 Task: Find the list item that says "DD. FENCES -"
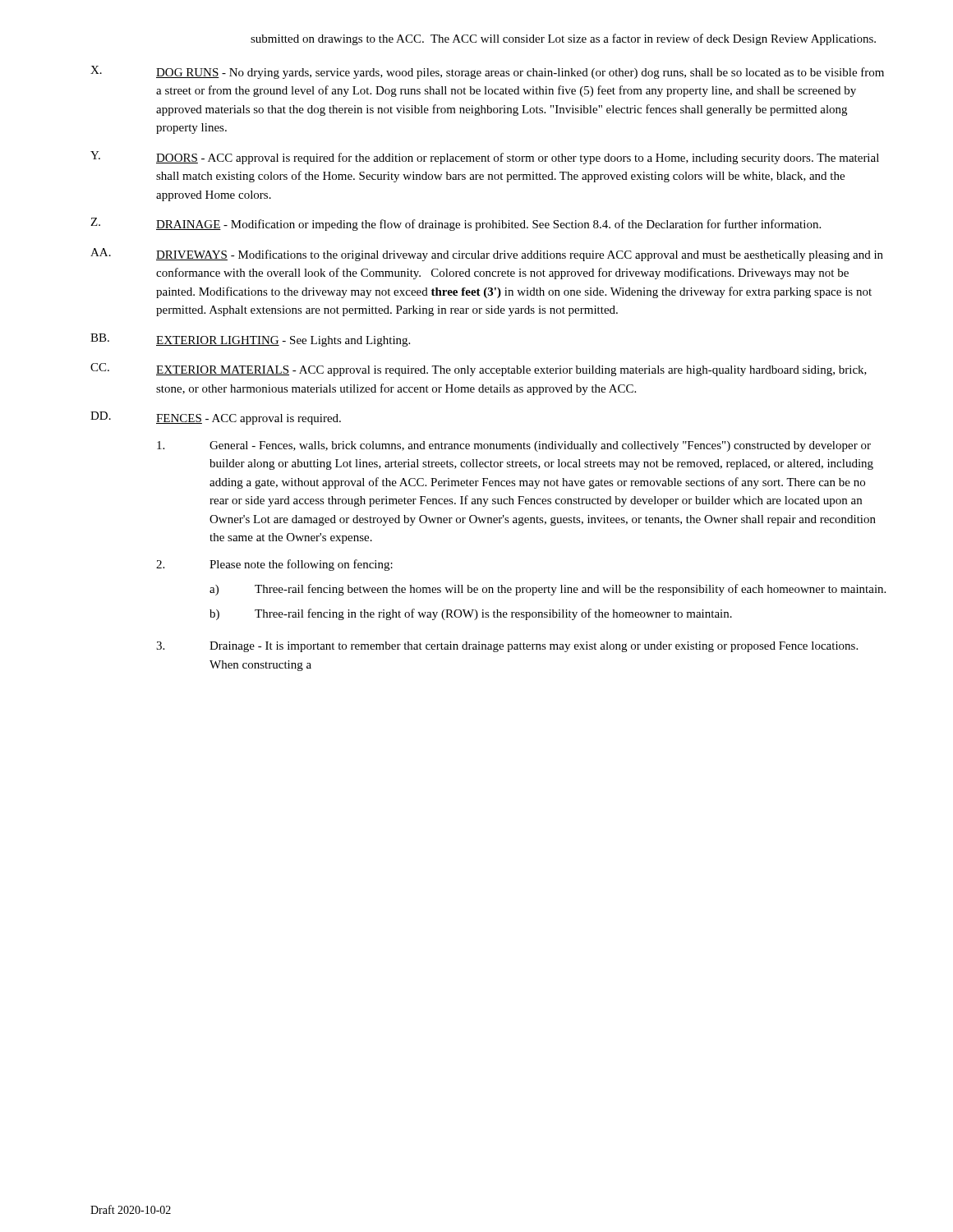point(216,418)
